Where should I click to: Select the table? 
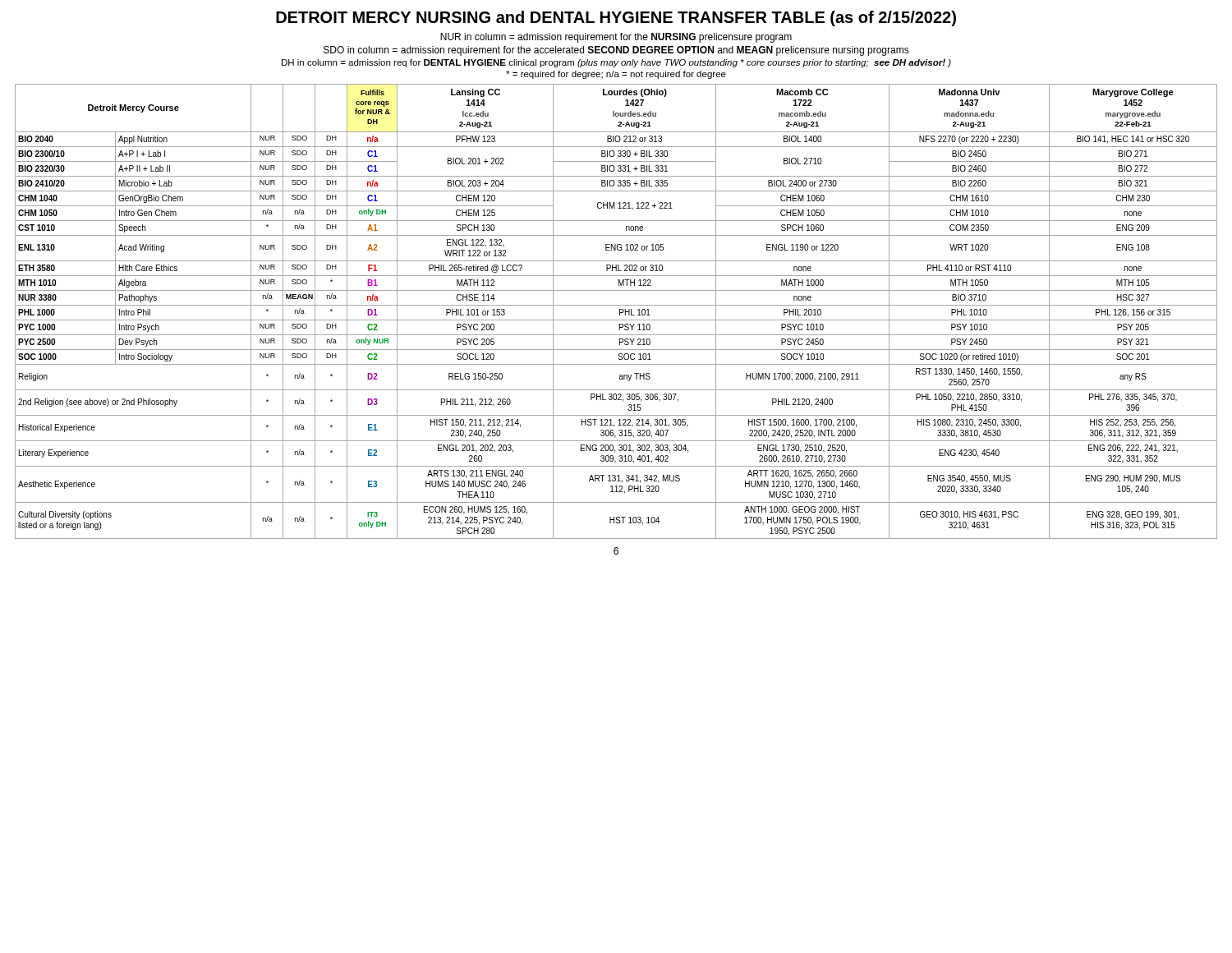(616, 311)
